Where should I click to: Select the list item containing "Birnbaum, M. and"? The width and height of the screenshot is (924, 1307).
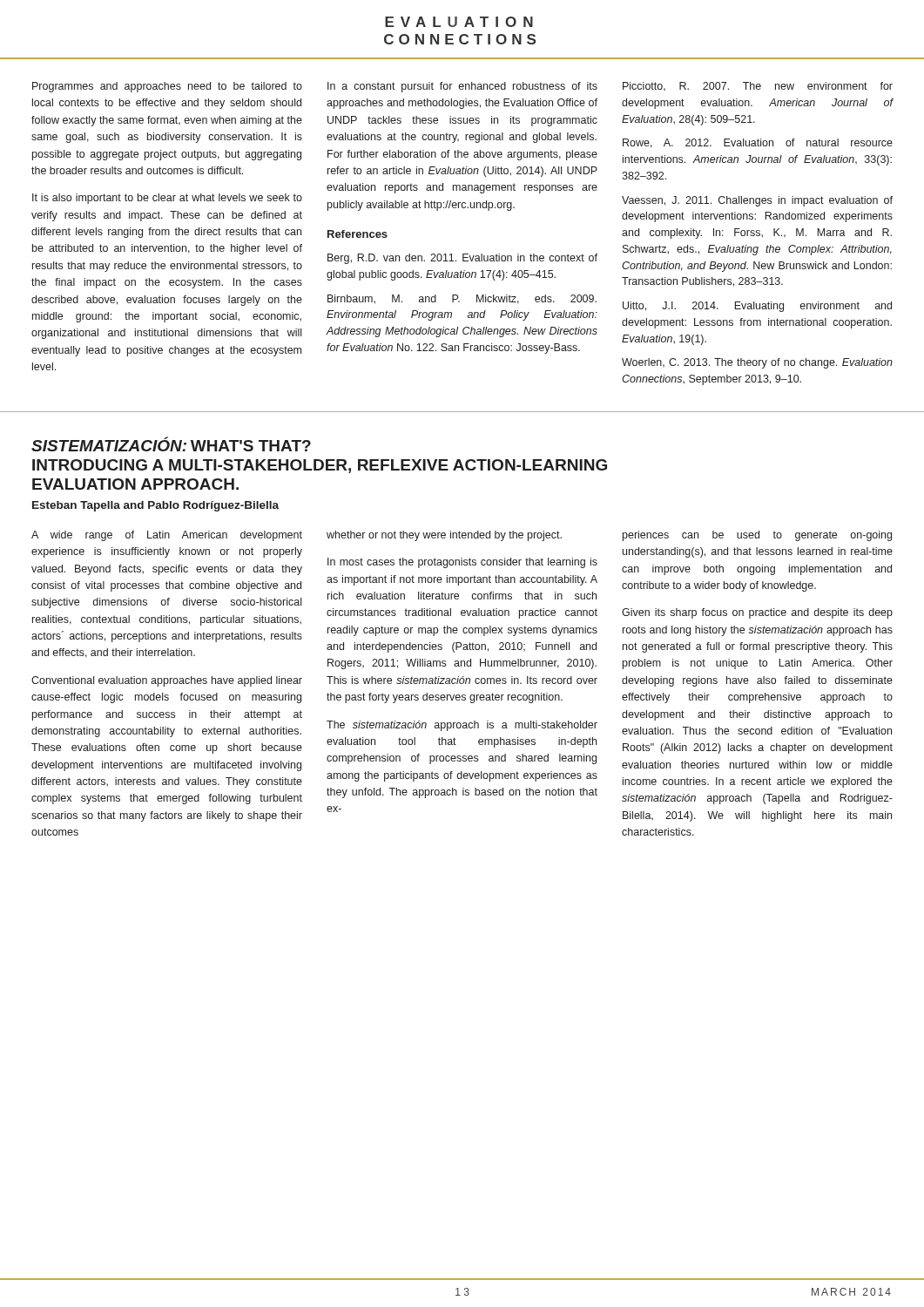pyautogui.click(x=462, y=323)
